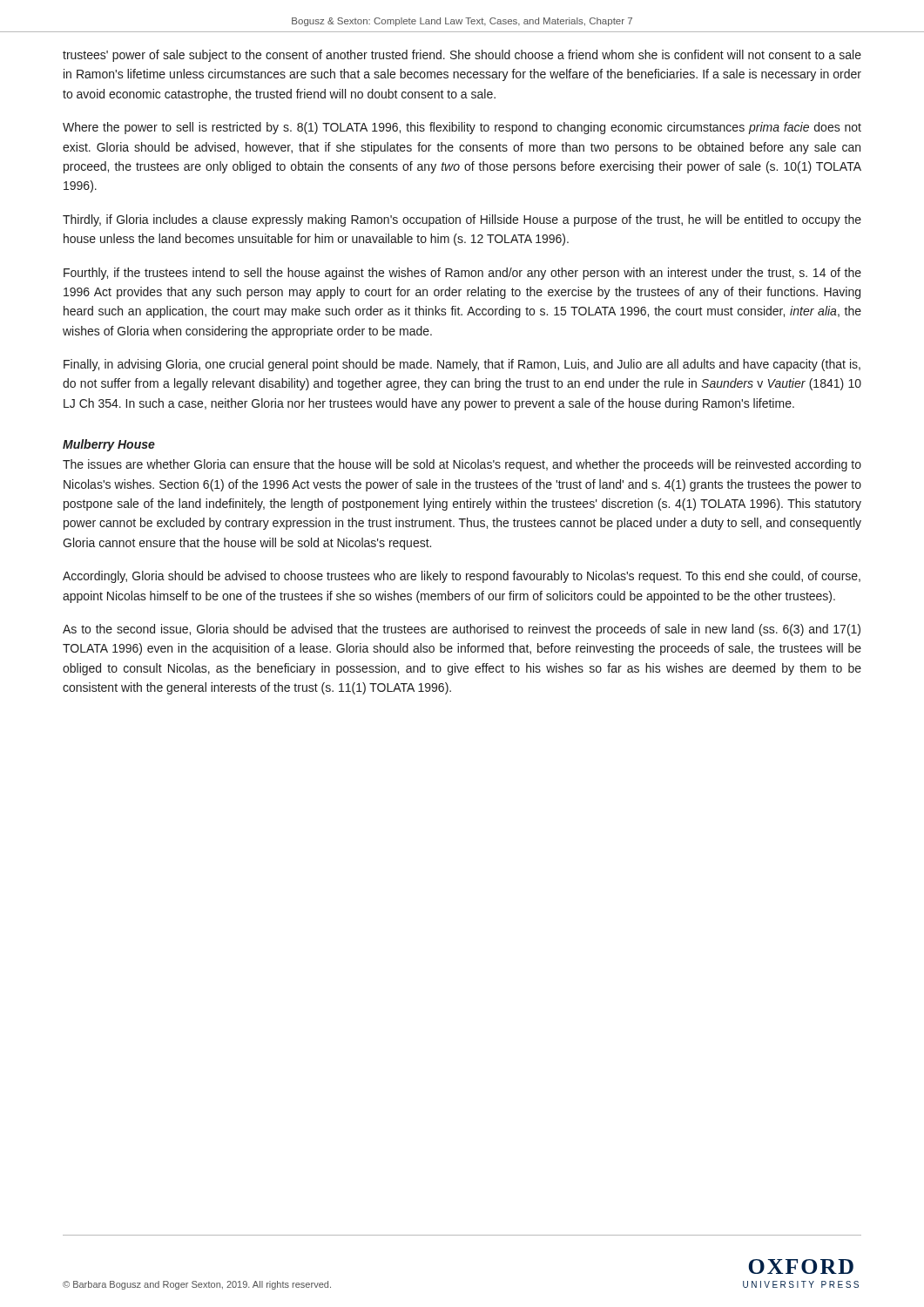Locate the block starting "Finally, in advising Gloria, one crucial general"

coord(462,384)
